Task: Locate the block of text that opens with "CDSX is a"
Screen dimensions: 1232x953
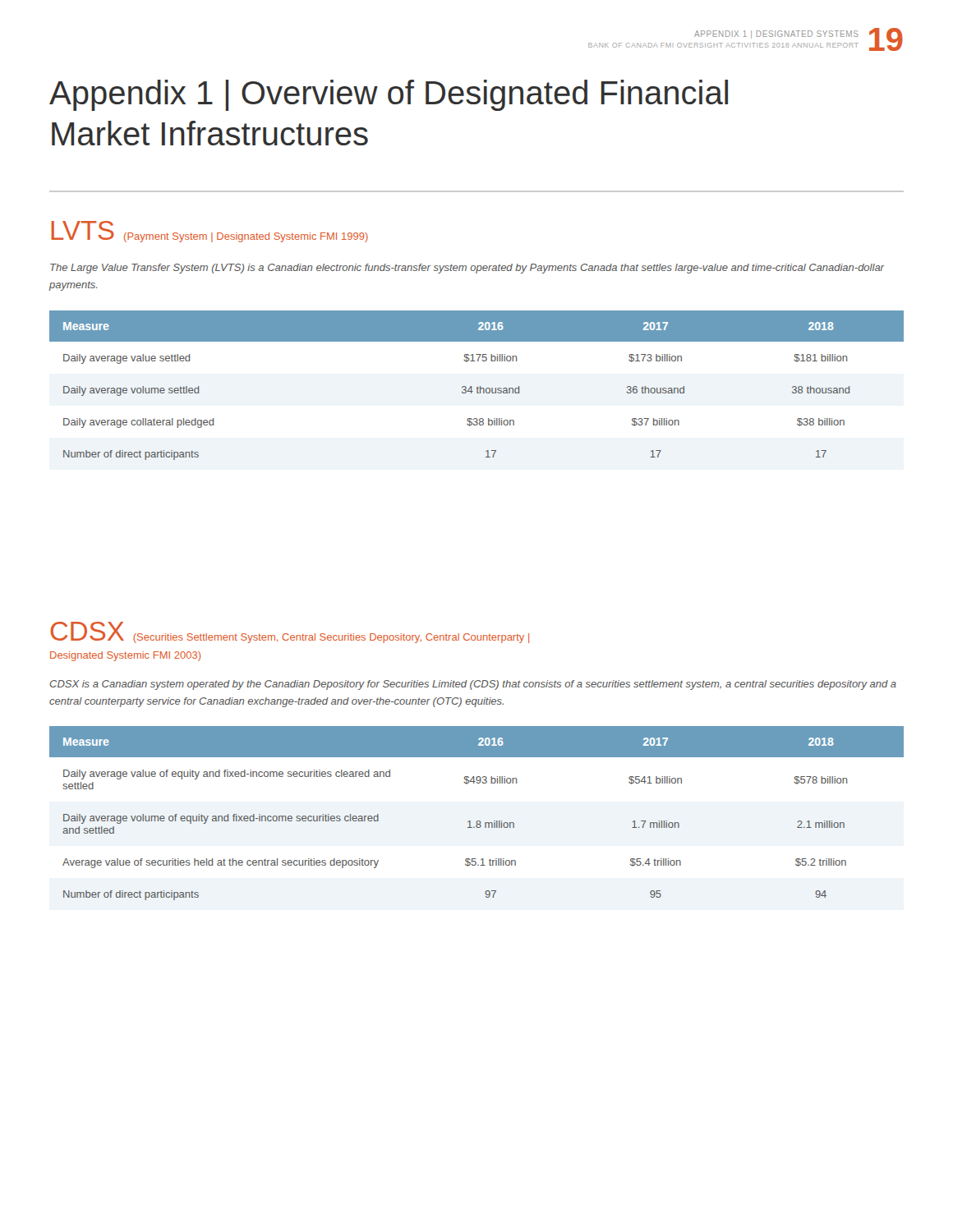Action: pyautogui.click(x=473, y=692)
